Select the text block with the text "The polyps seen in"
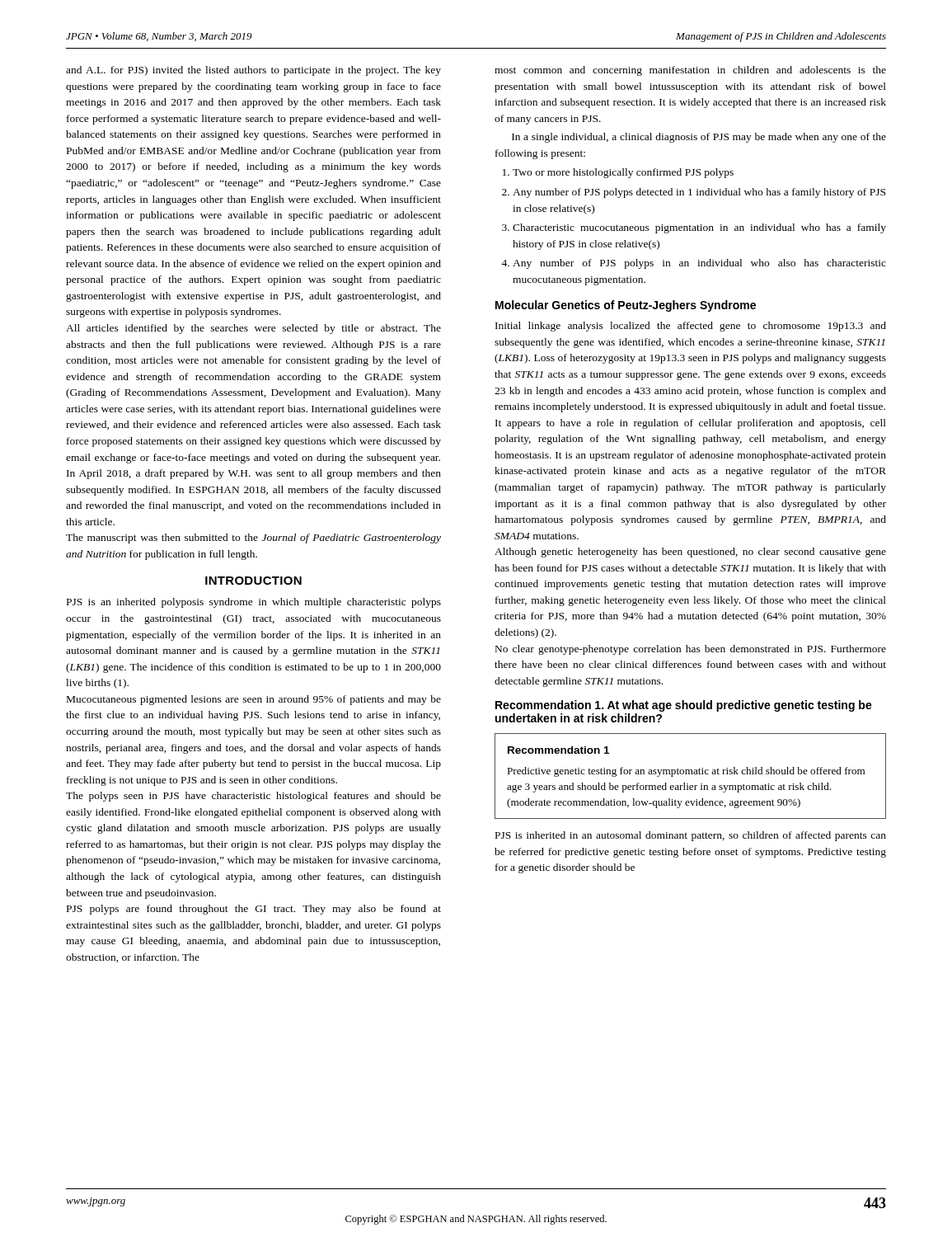This screenshot has width=952, height=1237. pos(253,844)
